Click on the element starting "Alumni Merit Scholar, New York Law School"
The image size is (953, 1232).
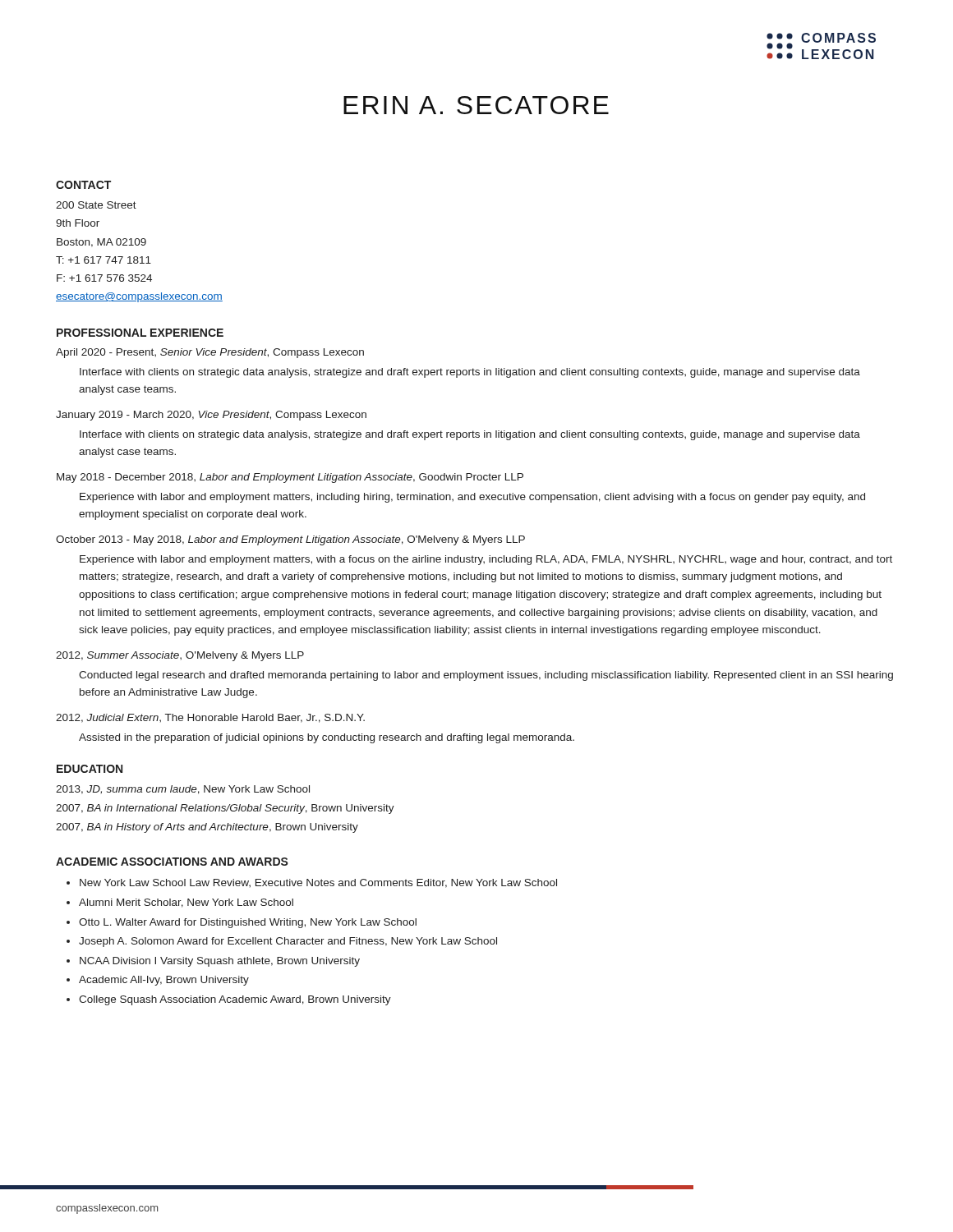point(186,902)
